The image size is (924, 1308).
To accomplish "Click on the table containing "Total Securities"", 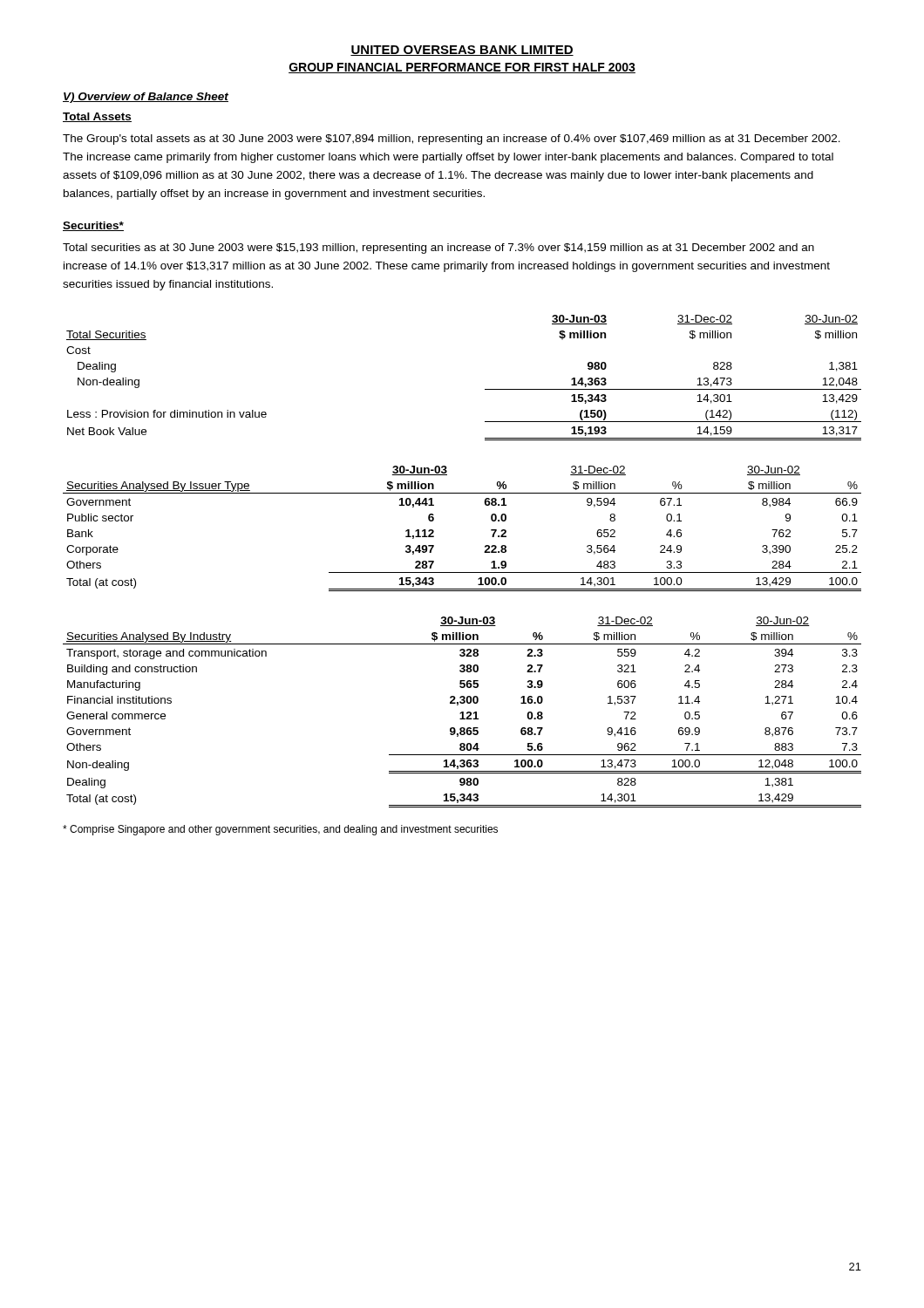I will click(x=462, y=376).
